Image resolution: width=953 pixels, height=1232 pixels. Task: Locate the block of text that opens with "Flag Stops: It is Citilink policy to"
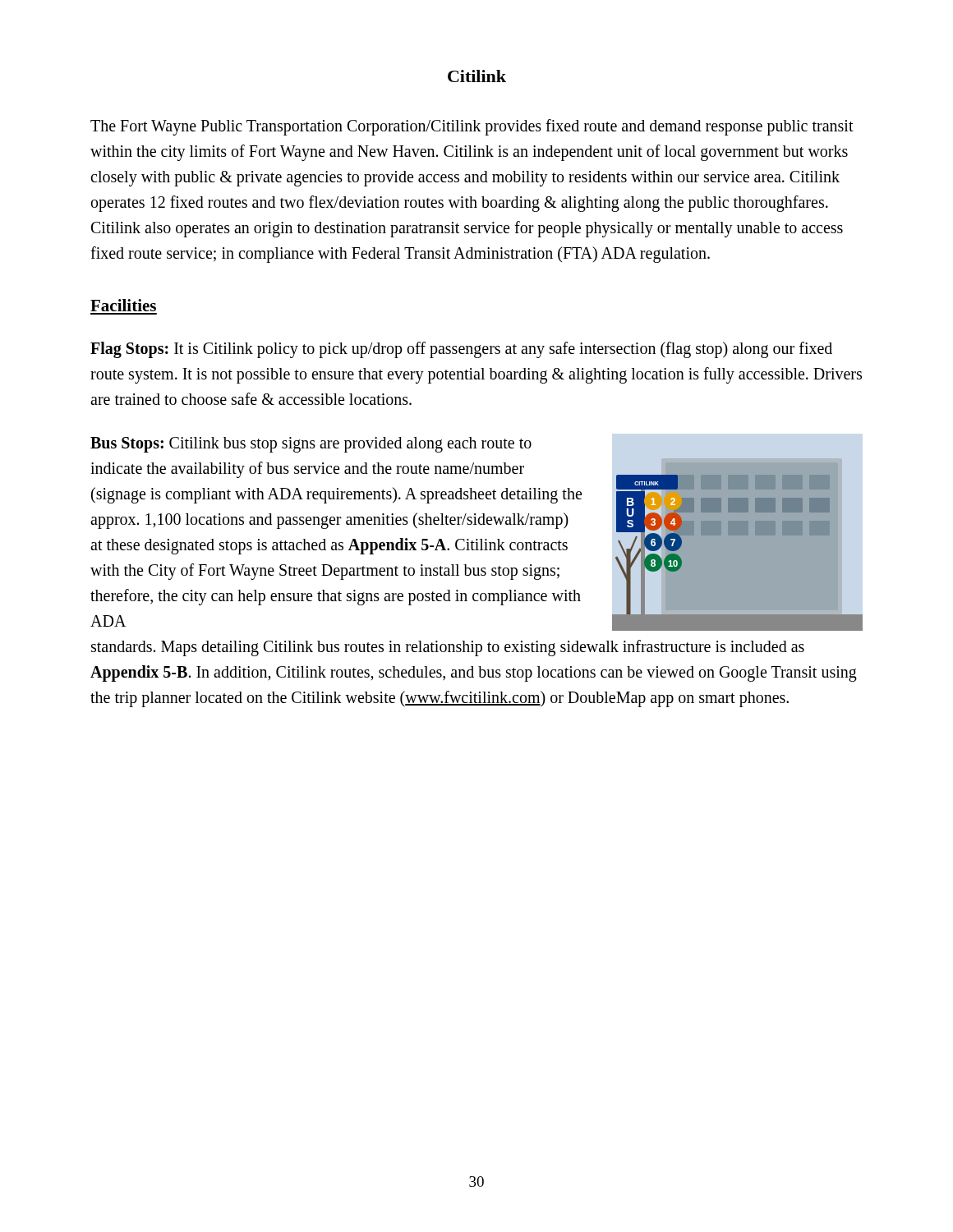(x=476, y=374)
